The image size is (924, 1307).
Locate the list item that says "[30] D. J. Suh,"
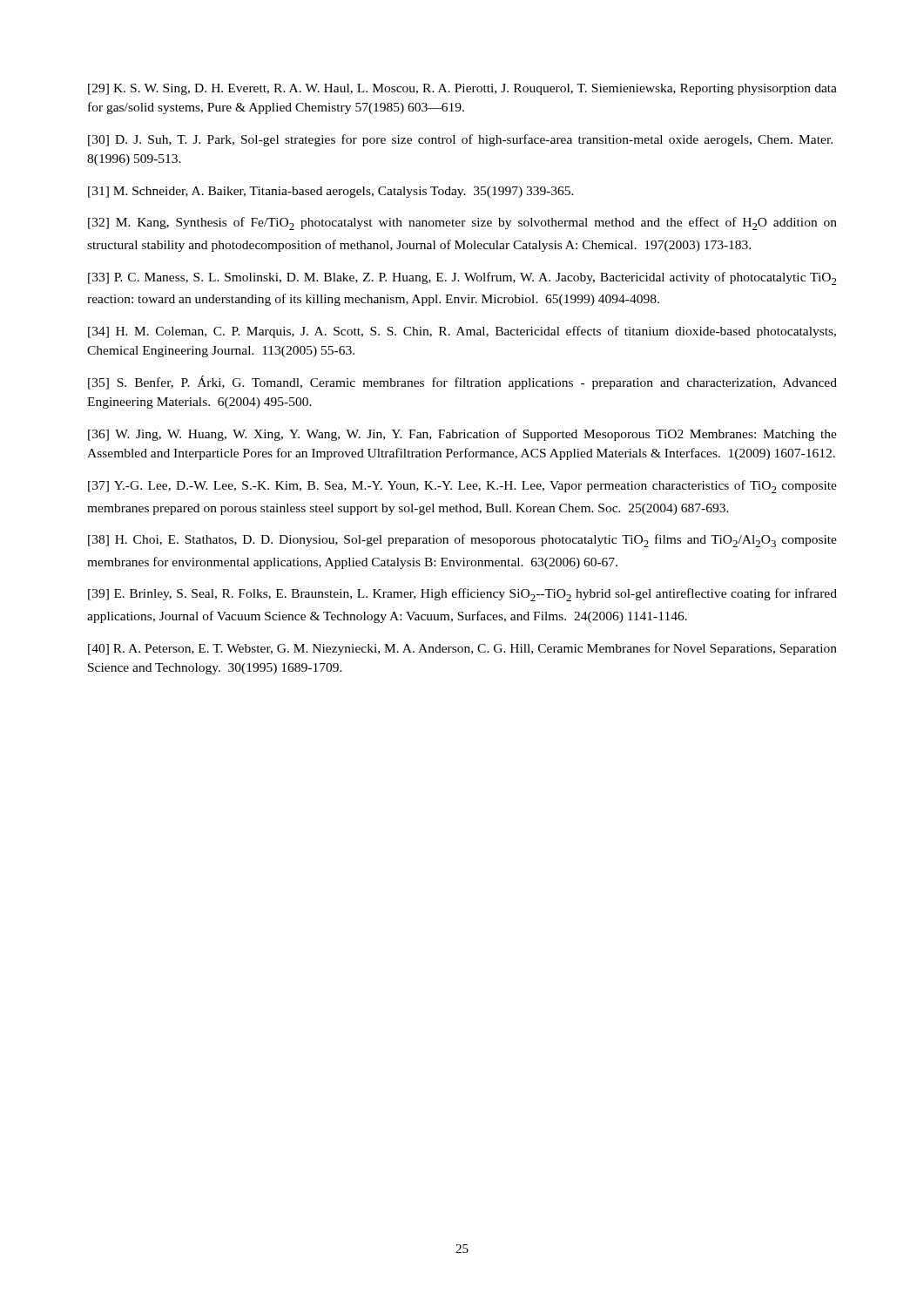462,149
